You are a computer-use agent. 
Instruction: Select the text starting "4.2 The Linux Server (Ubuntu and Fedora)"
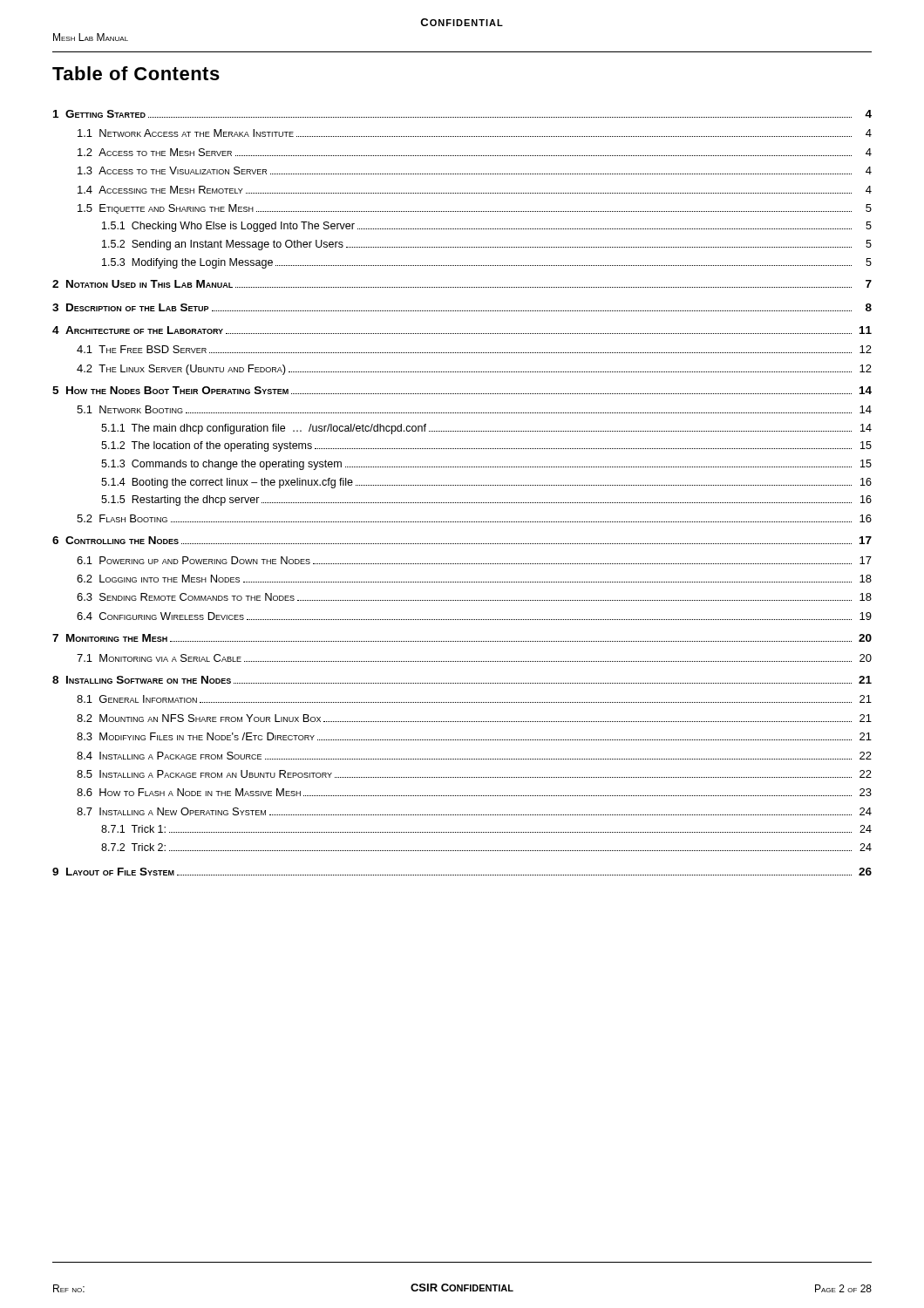474,368
